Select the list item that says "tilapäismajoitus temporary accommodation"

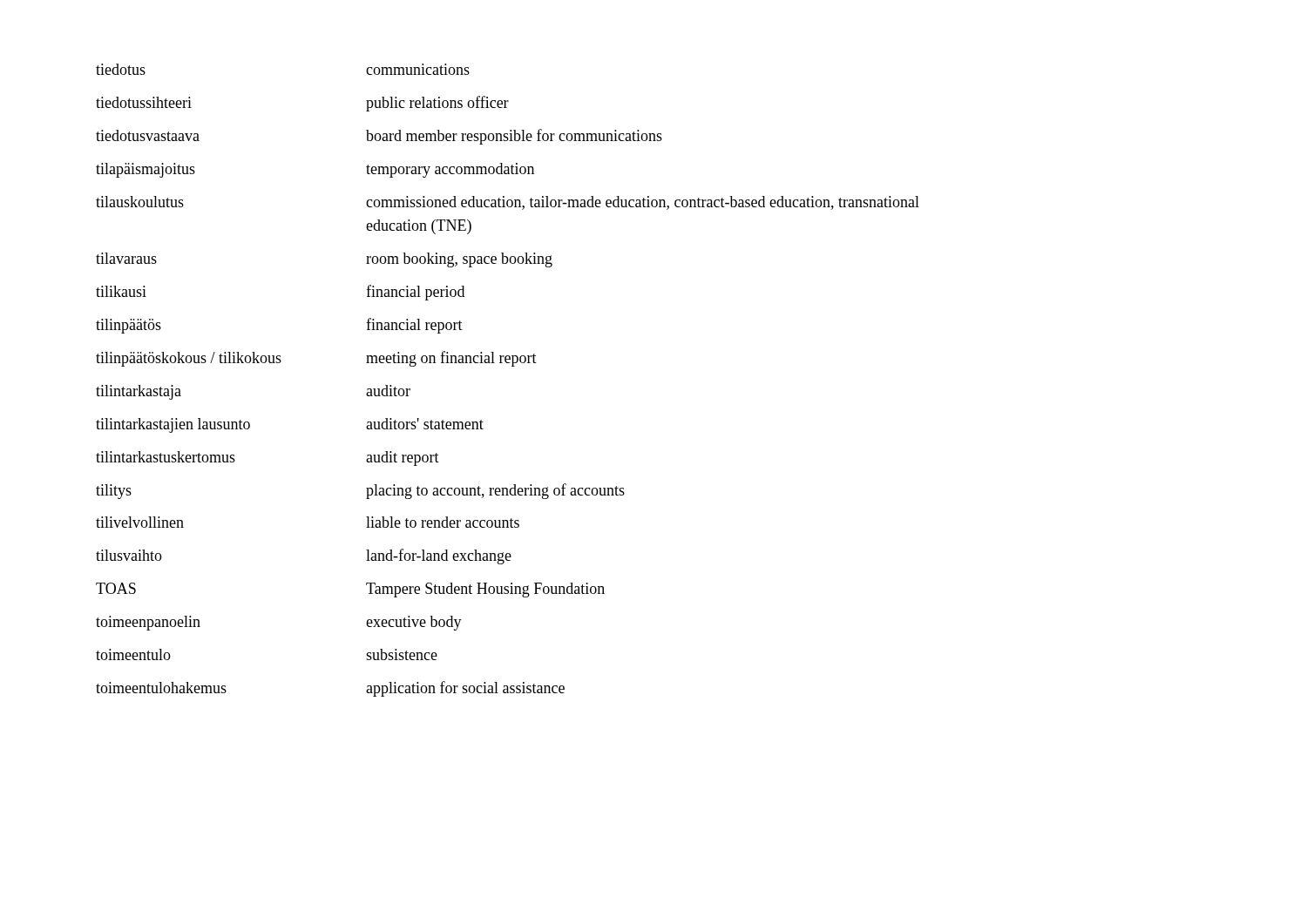point(129,170)
